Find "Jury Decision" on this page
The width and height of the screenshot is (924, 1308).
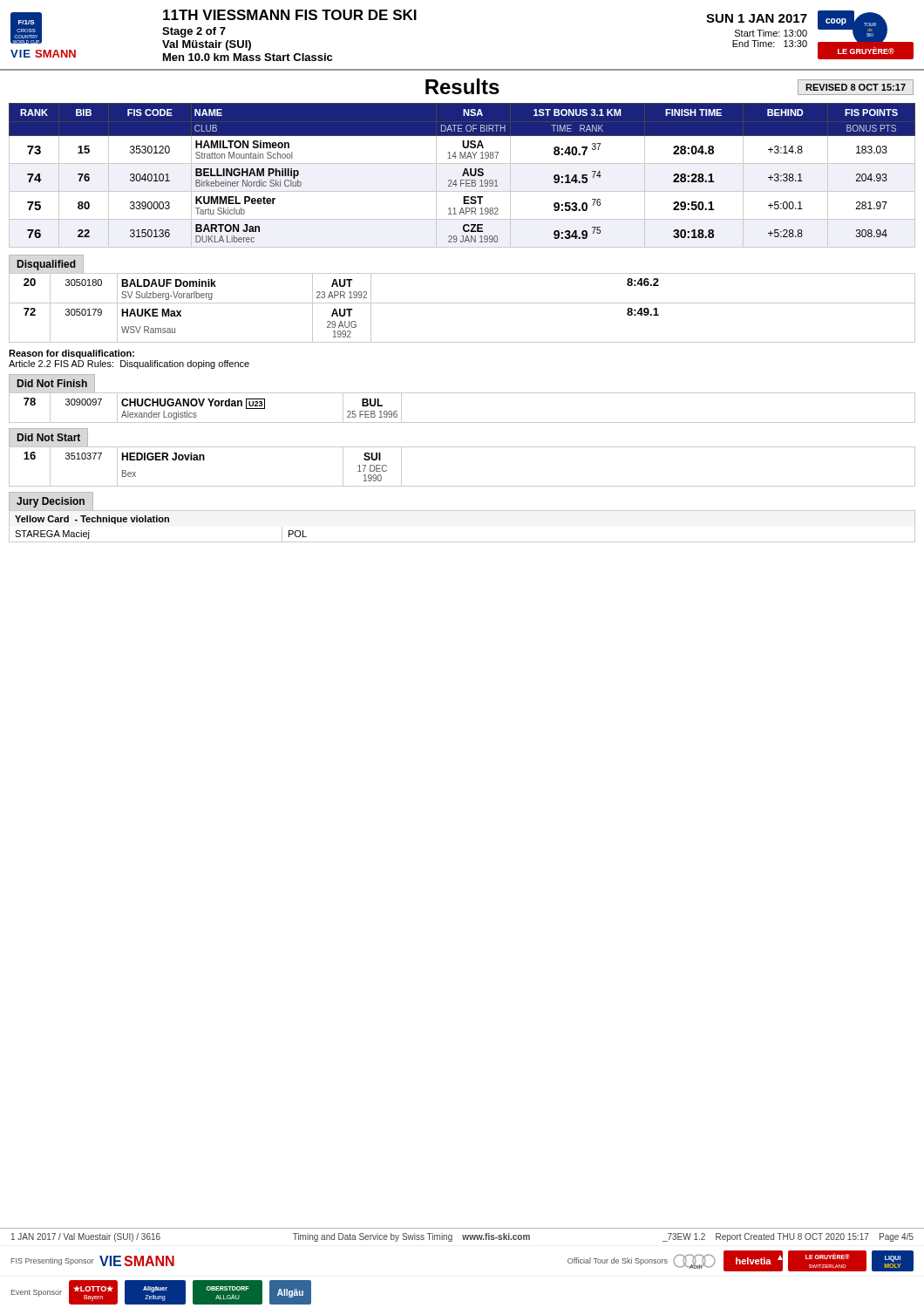coord(51,501)
